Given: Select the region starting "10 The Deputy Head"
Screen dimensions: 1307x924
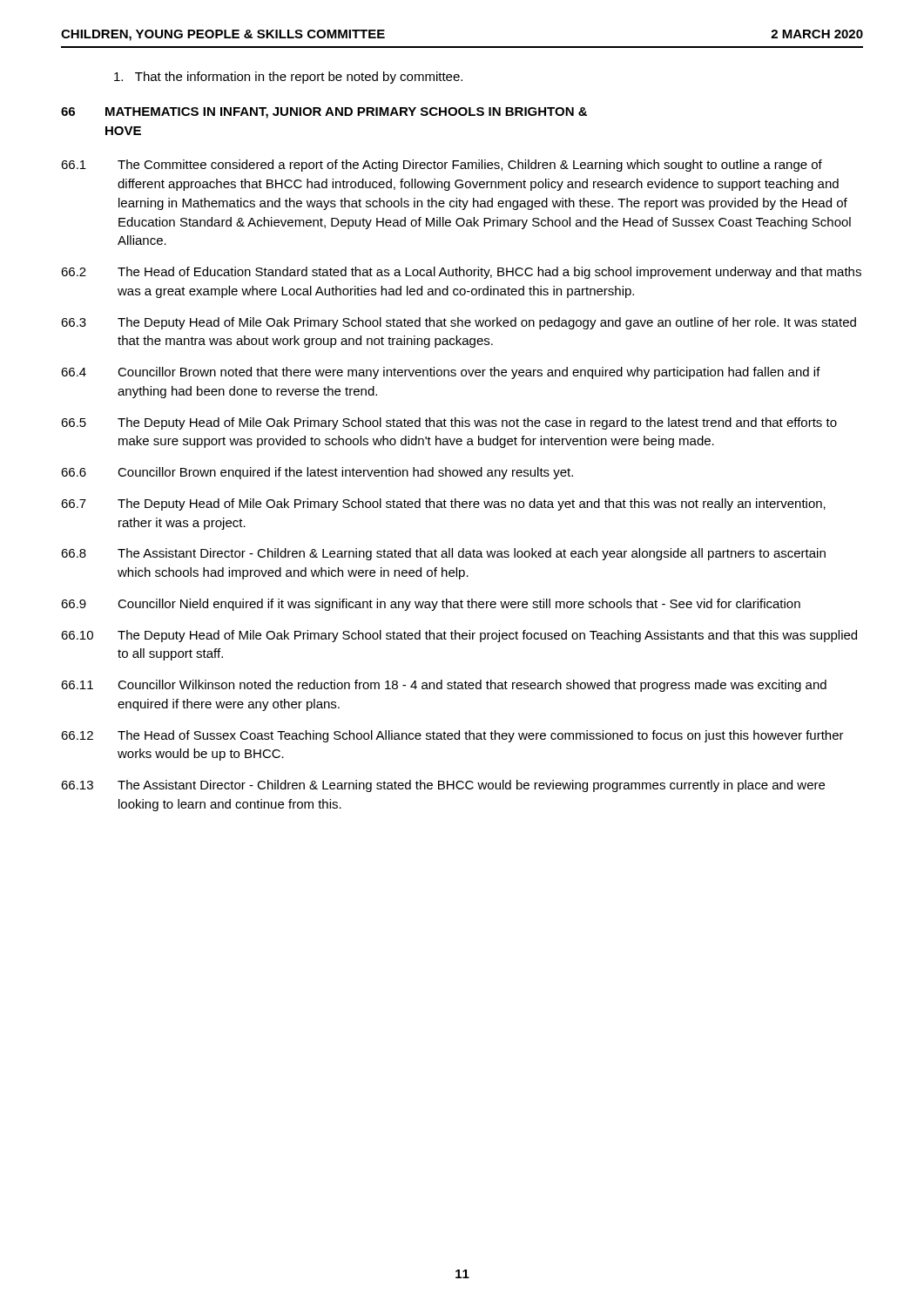Looking at the screenshot, I should coord(462,644).
